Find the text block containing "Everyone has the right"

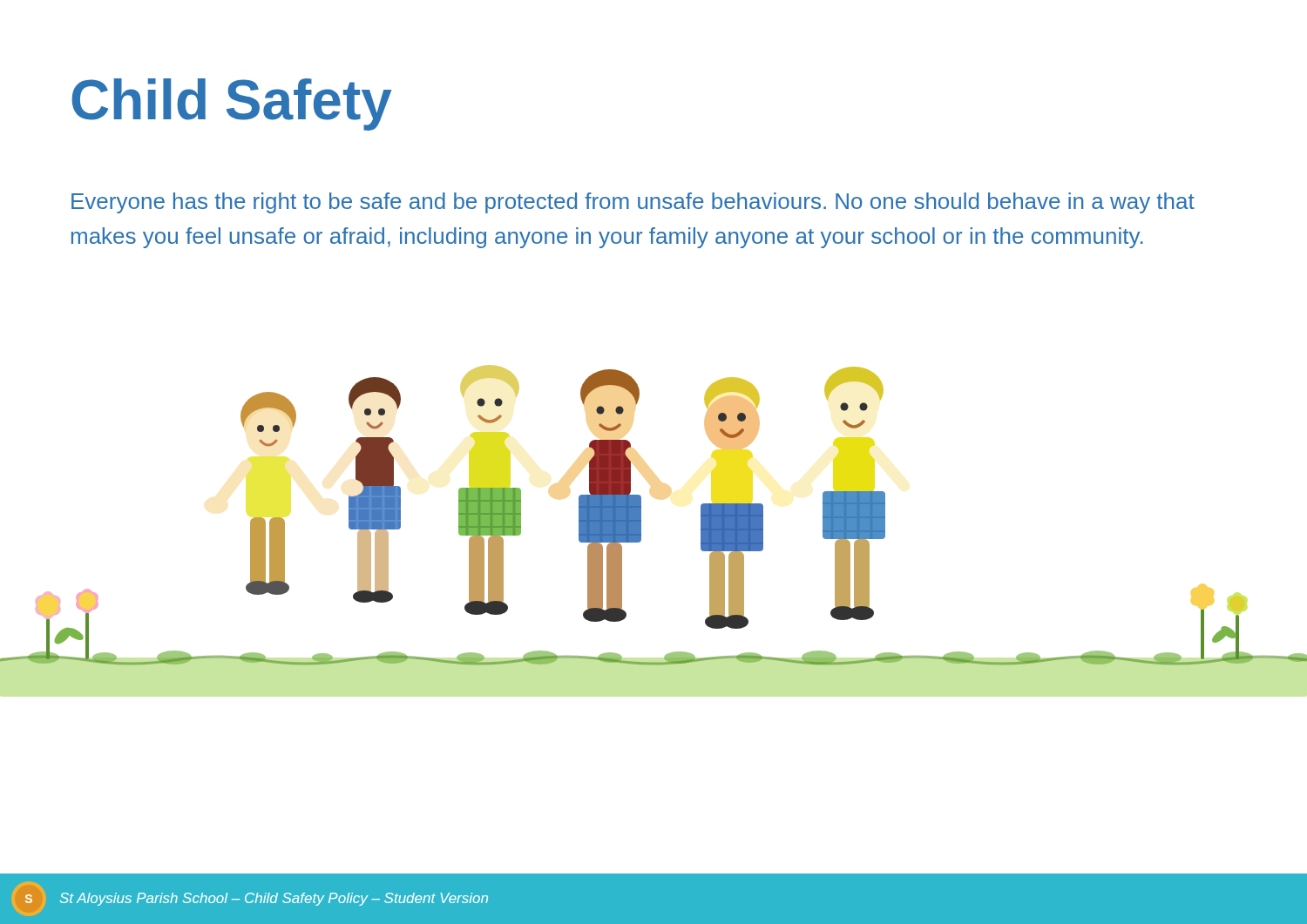654,219
